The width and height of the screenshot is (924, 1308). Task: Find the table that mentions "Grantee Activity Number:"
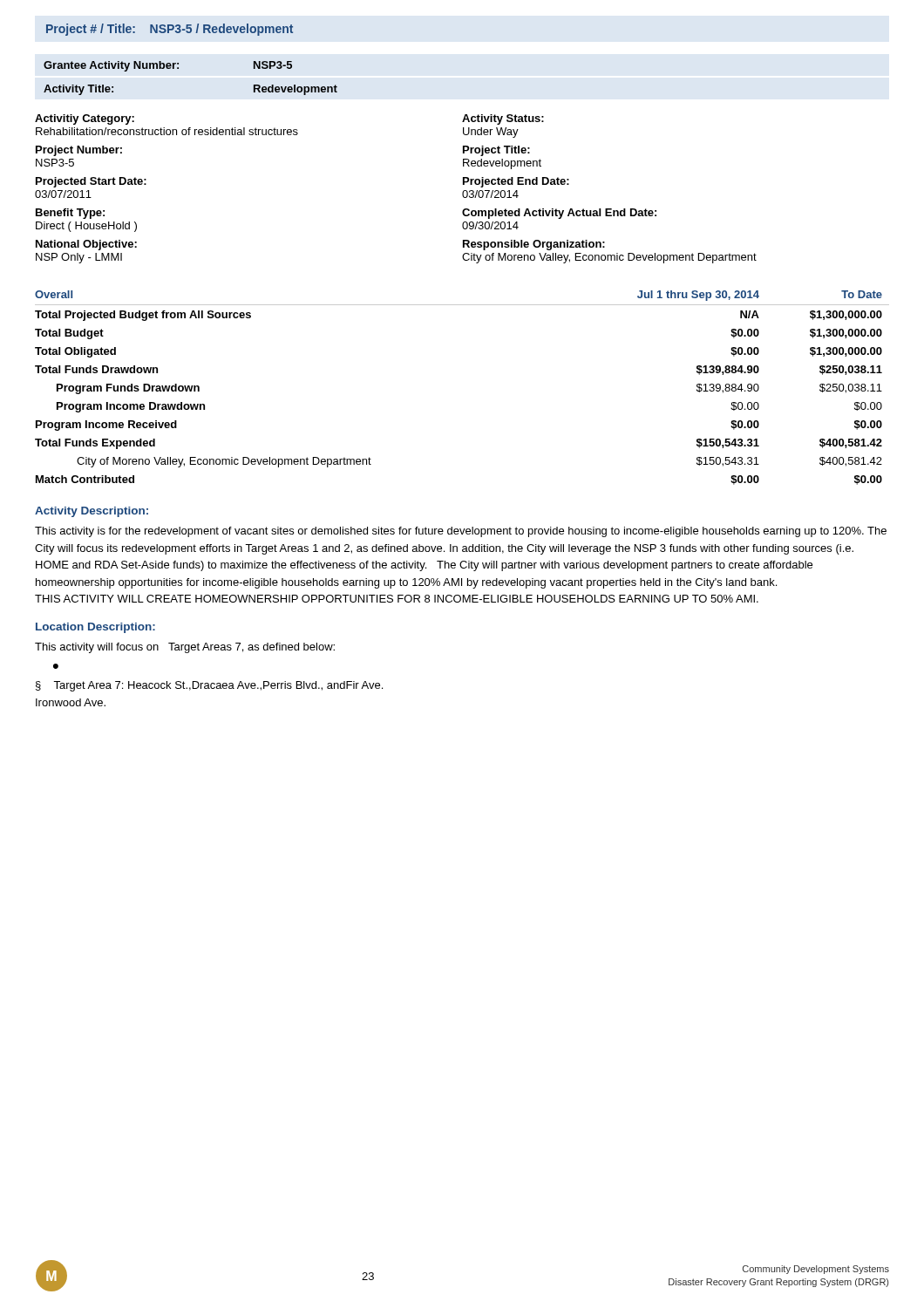462,77
